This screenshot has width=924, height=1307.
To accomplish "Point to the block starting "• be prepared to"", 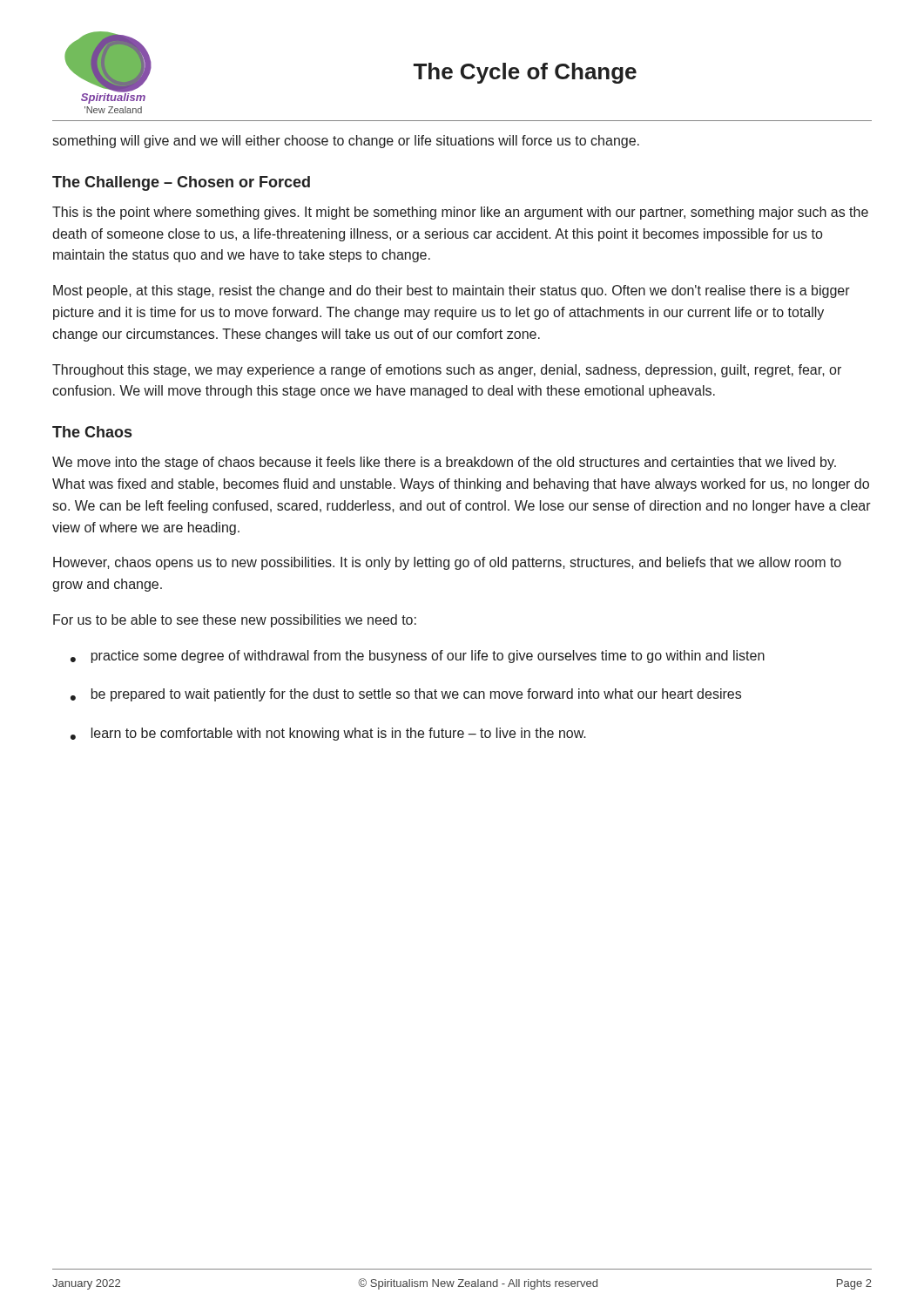I will (x=406, y=698).
